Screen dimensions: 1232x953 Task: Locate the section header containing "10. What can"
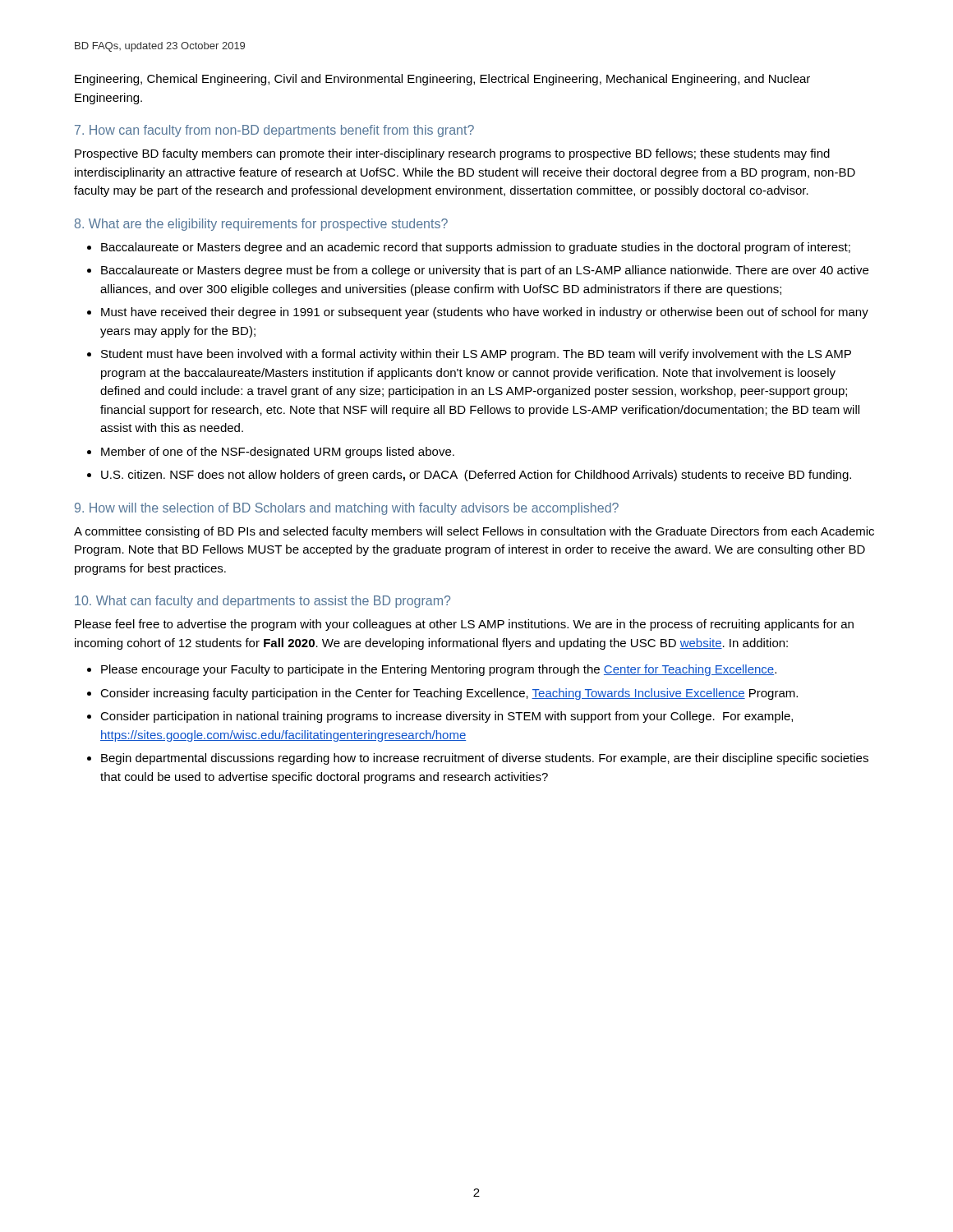tap(262, 601)
